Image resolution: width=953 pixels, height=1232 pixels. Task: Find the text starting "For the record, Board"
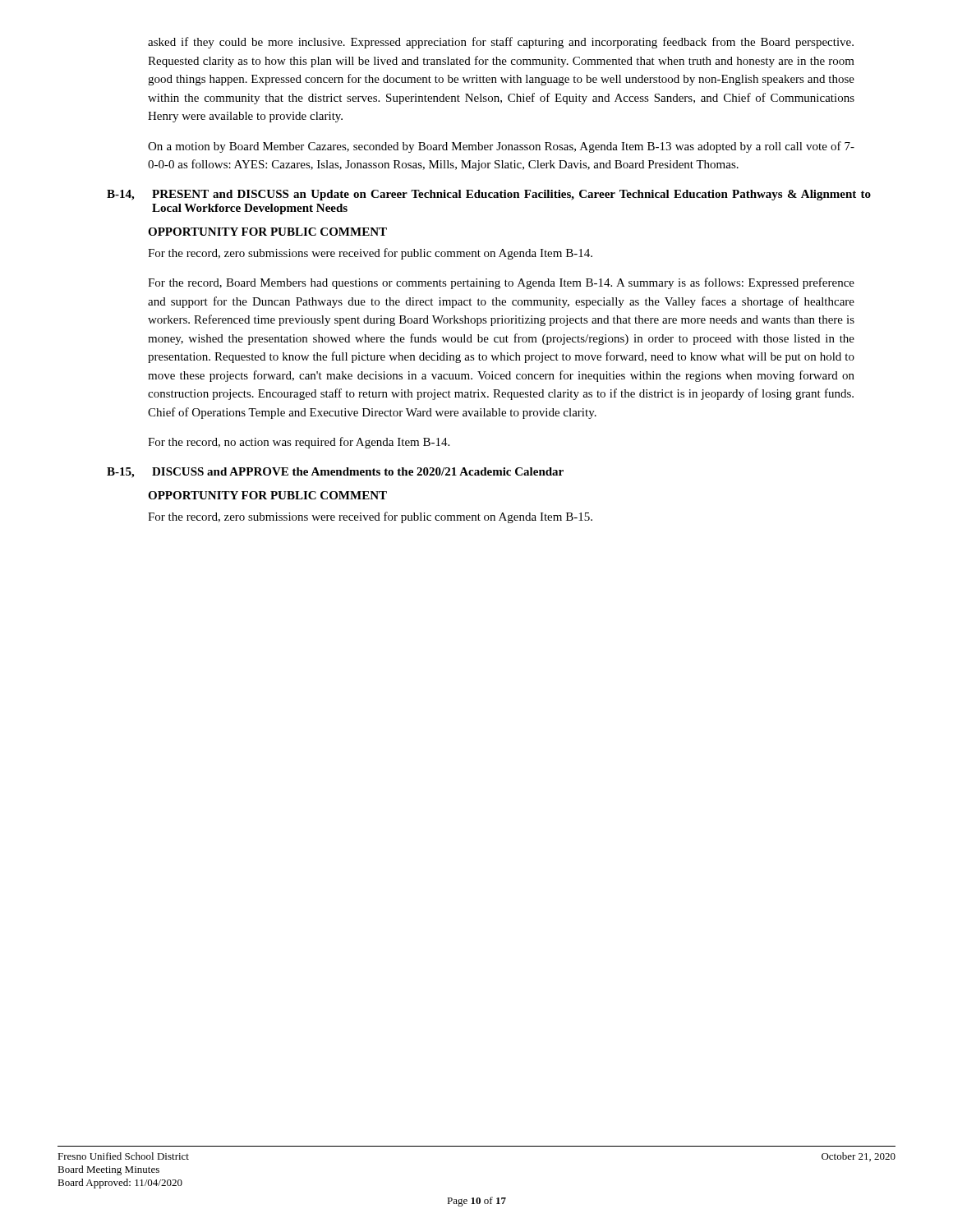point(501,347)
